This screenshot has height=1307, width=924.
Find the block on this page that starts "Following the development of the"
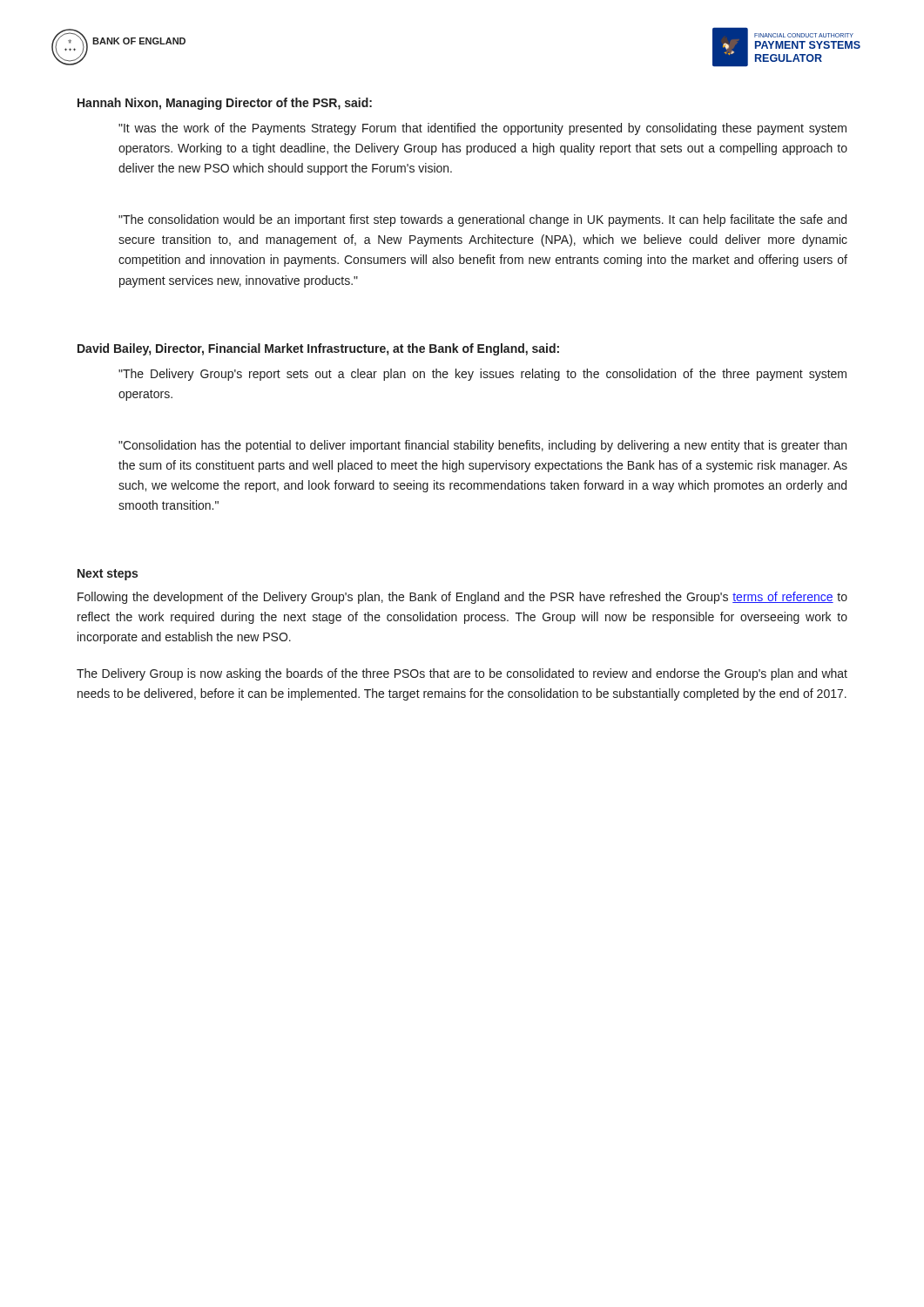(462, 617)
